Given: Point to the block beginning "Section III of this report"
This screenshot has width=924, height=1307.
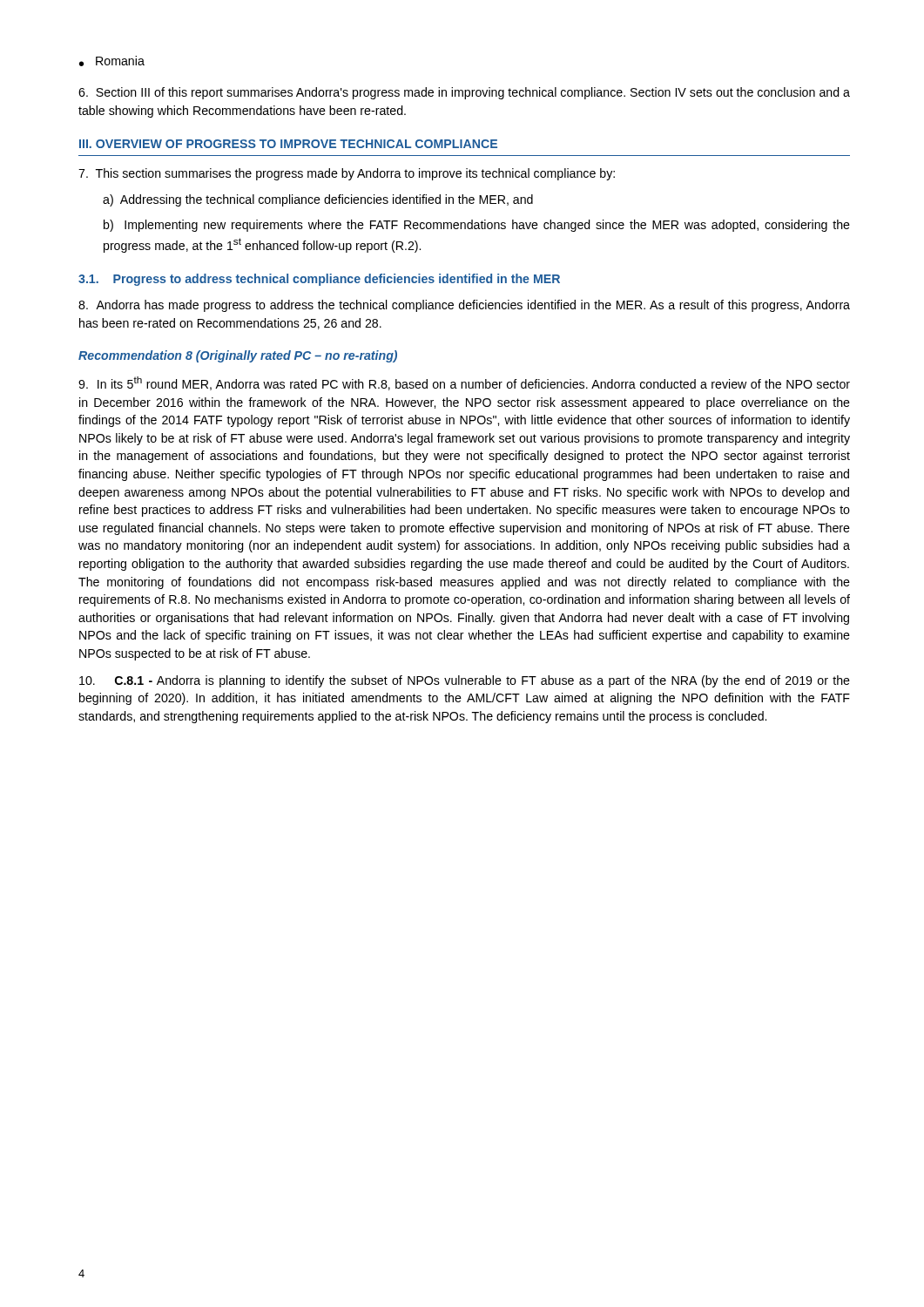Looking at the screenshot, I should (x=464, y=101).
